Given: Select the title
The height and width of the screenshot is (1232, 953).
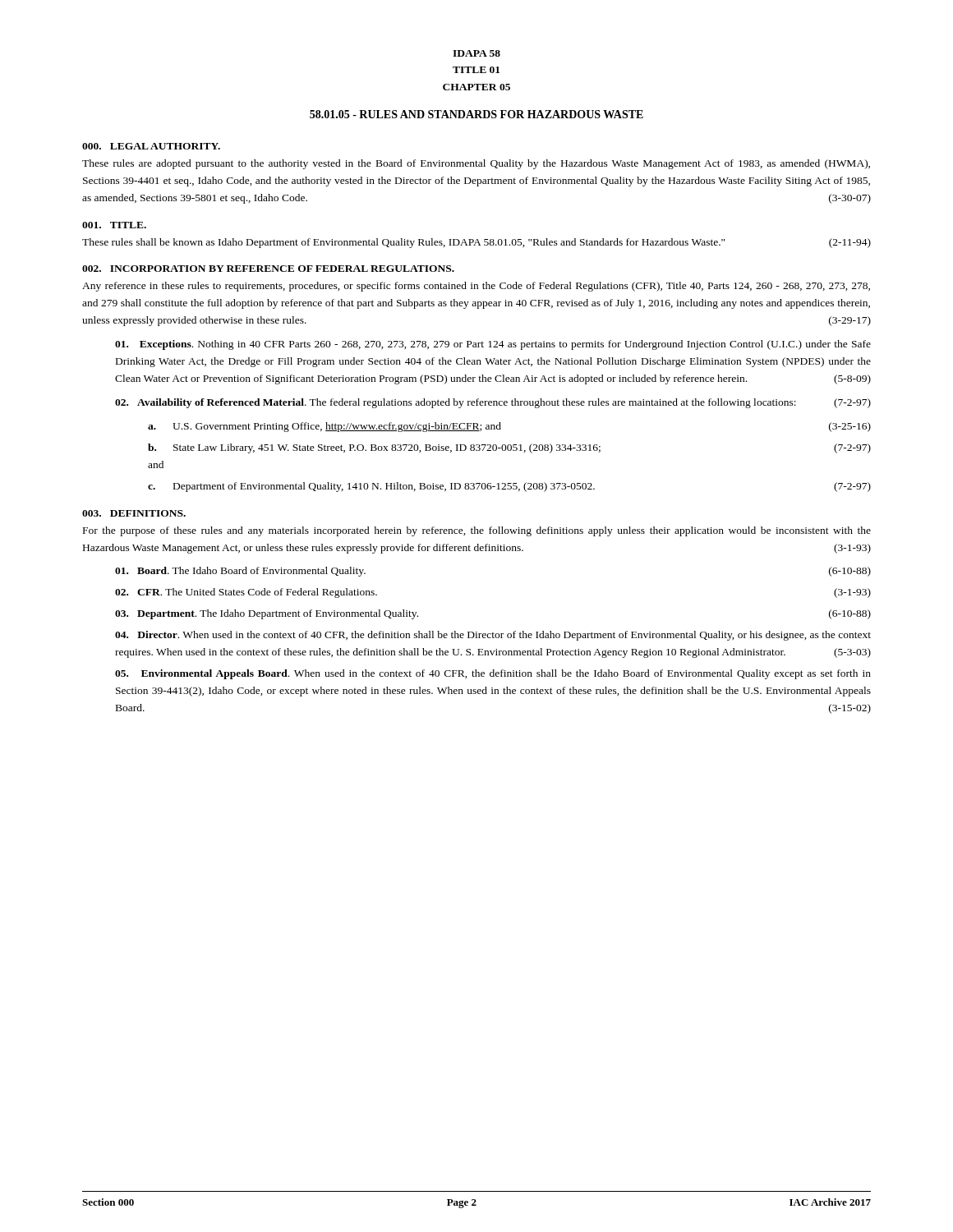Looking at the screenshot, I should click(476, 114).
